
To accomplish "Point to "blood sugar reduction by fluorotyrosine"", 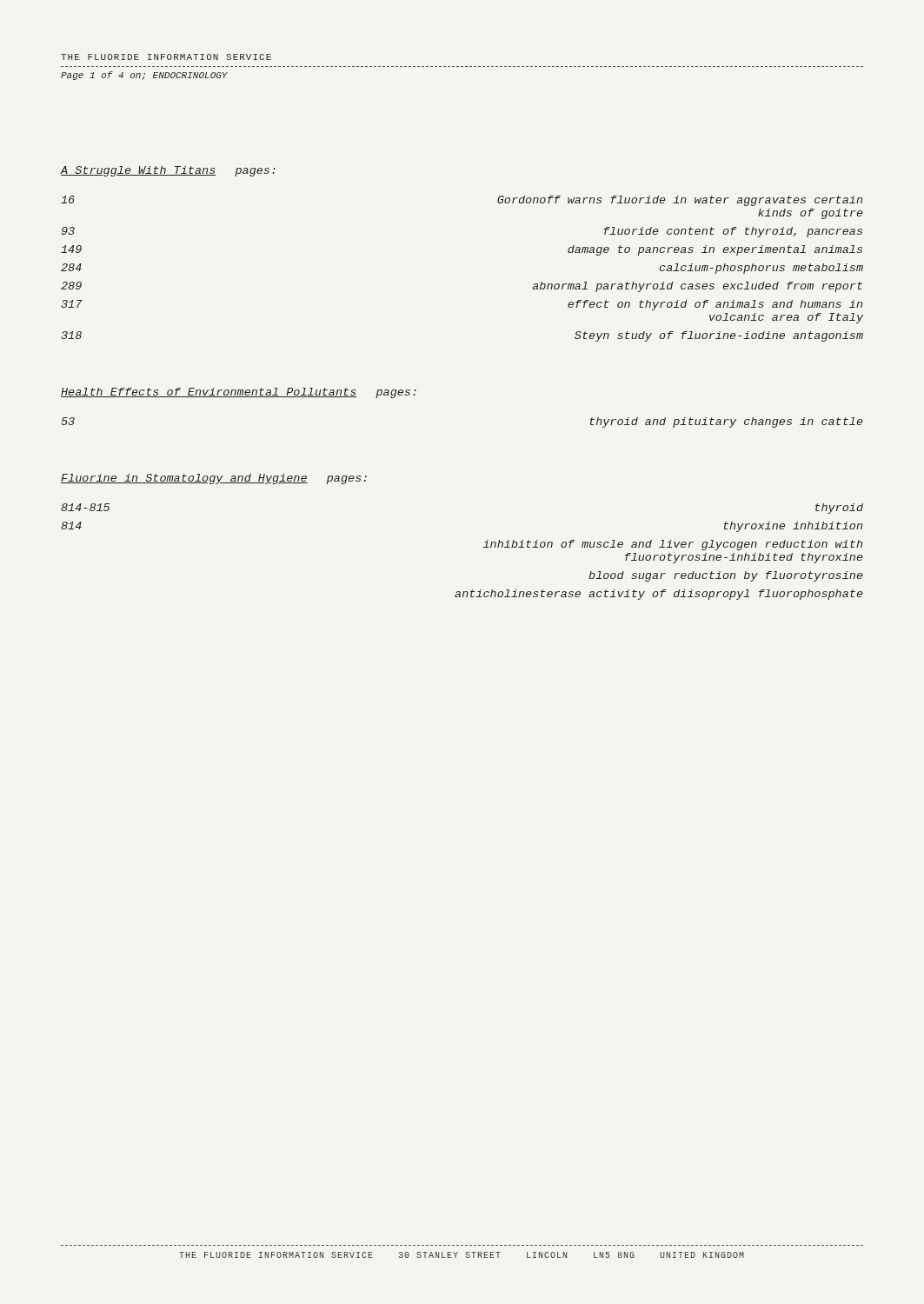I will click(x=726, y=576).
